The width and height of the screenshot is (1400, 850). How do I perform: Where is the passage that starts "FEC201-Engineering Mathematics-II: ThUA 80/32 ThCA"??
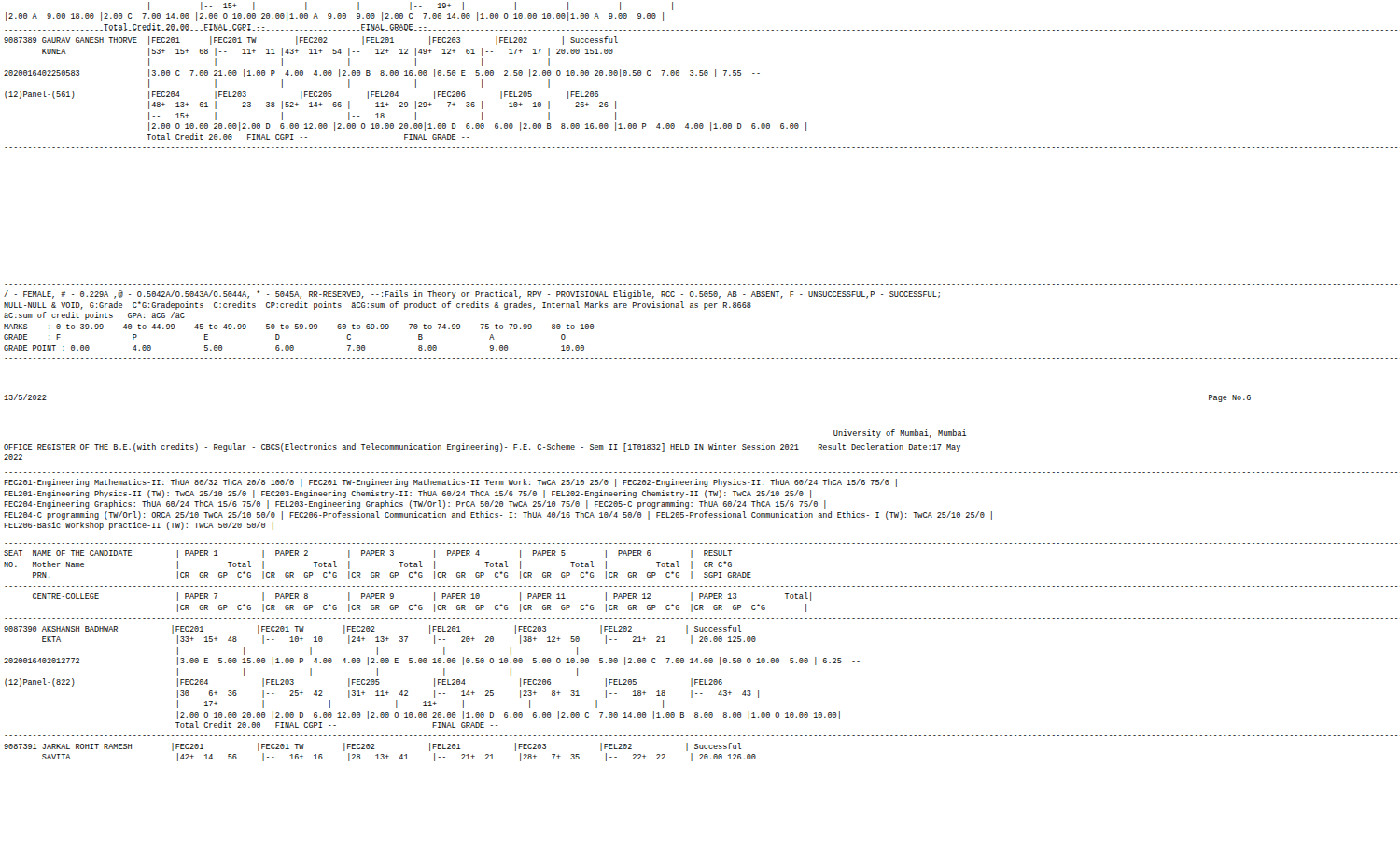coord(700,500)
